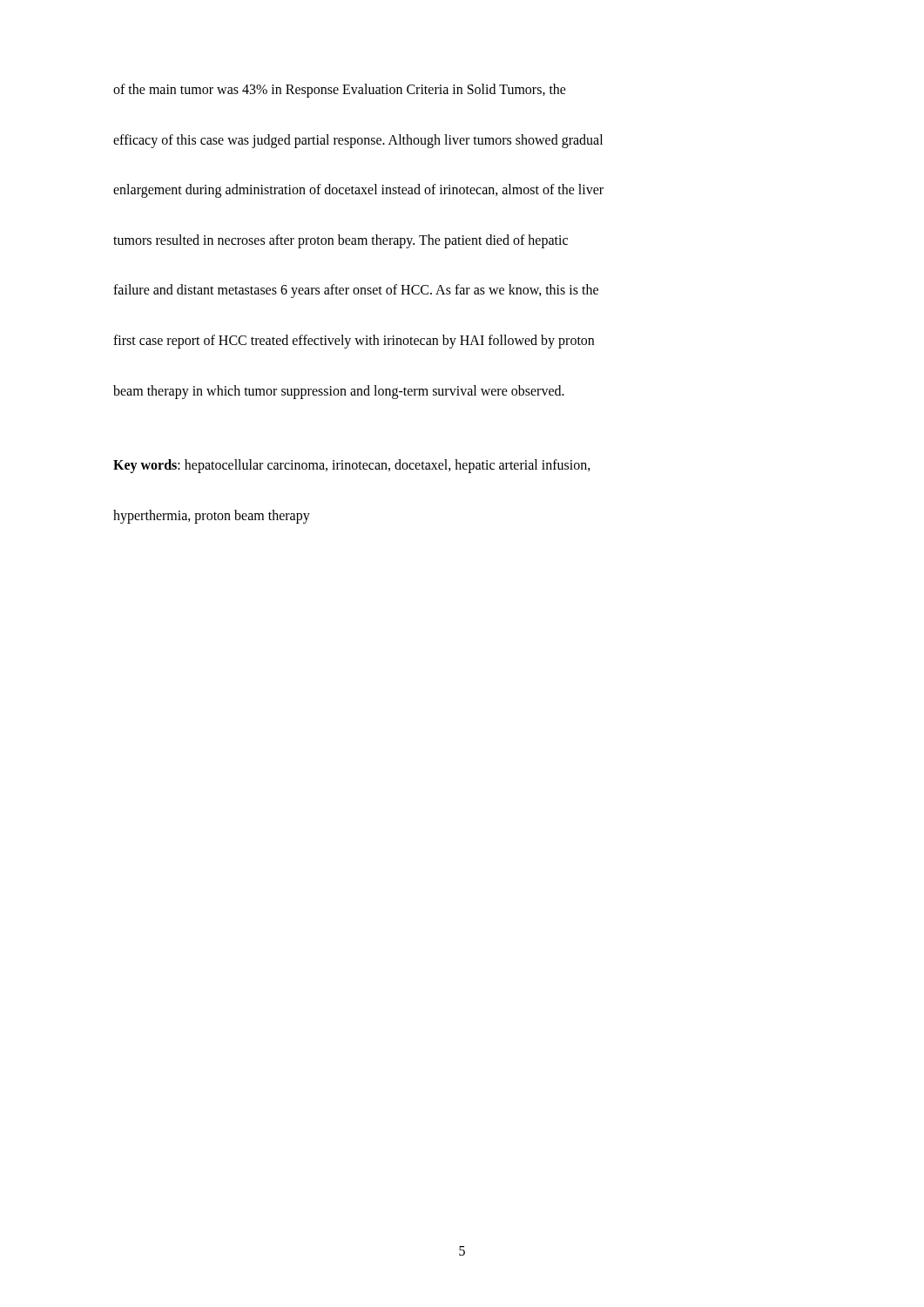Image resolution: width=924 pixels, height=1307 pixels.
Task: Select the element starting "beam therapy in which tumor suppression"
Action: point(339,390)
